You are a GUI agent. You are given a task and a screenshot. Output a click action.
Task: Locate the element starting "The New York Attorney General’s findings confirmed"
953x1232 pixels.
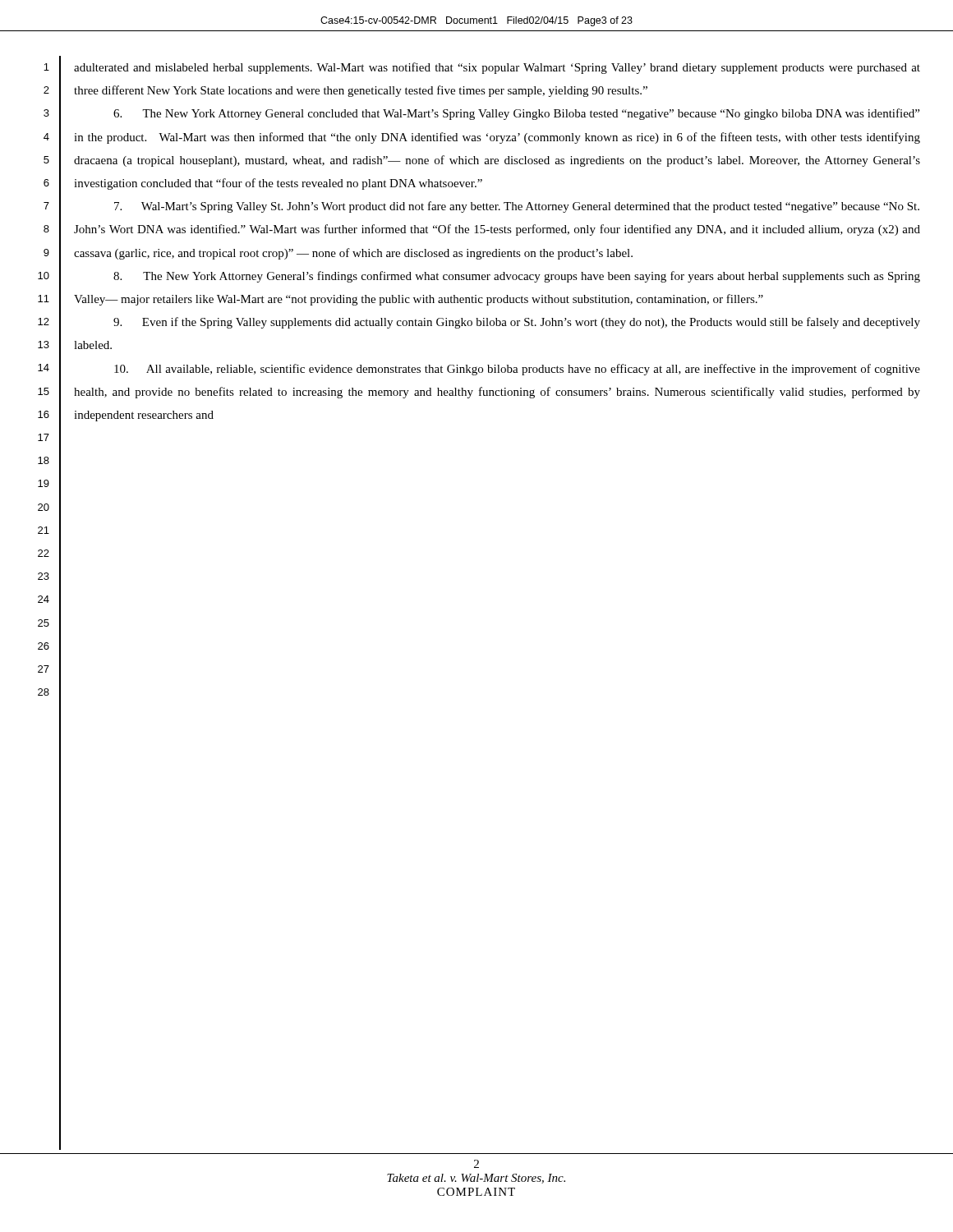pos(497,287)
